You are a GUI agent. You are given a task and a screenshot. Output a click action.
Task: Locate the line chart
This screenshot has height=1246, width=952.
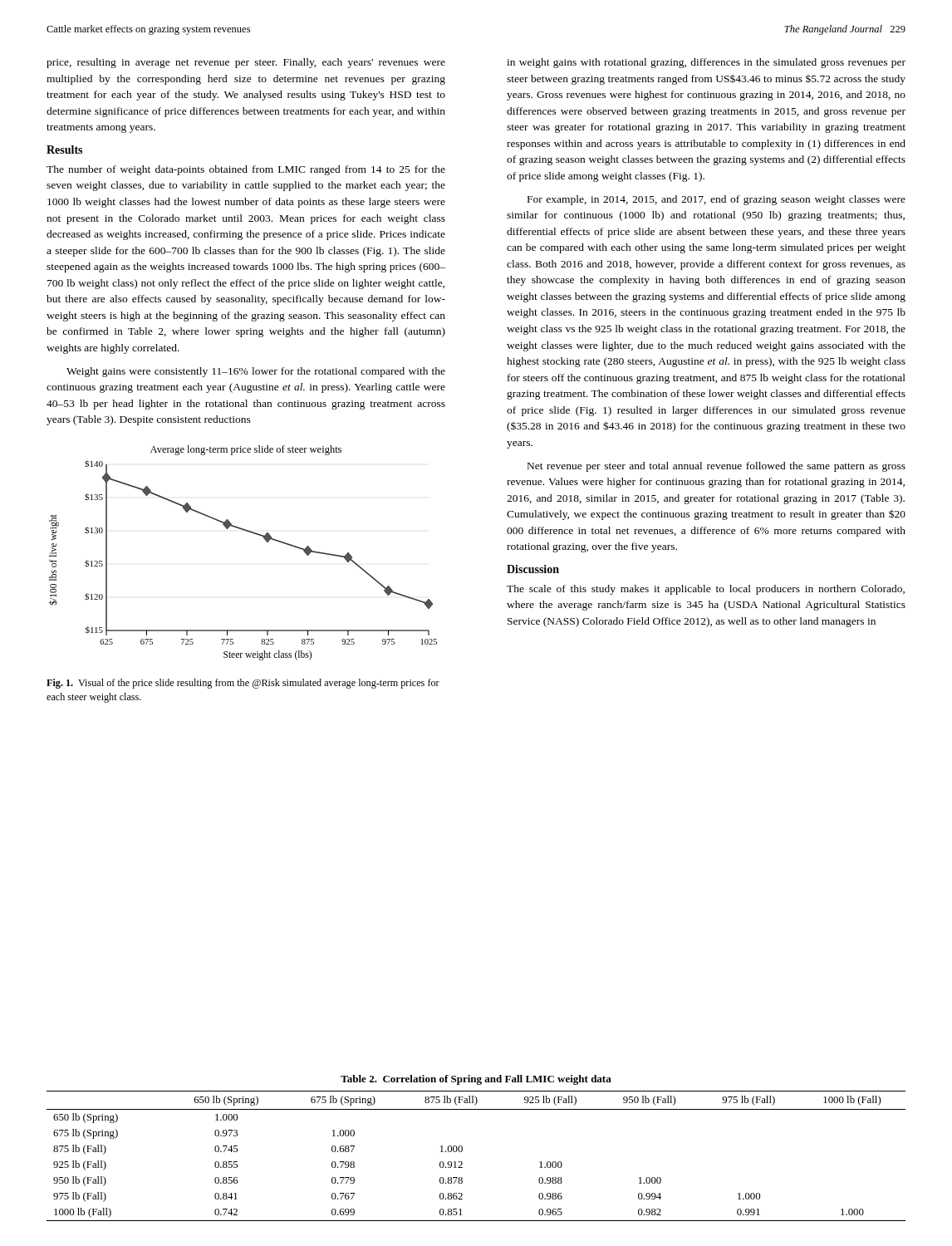click(x=246, y=572)
